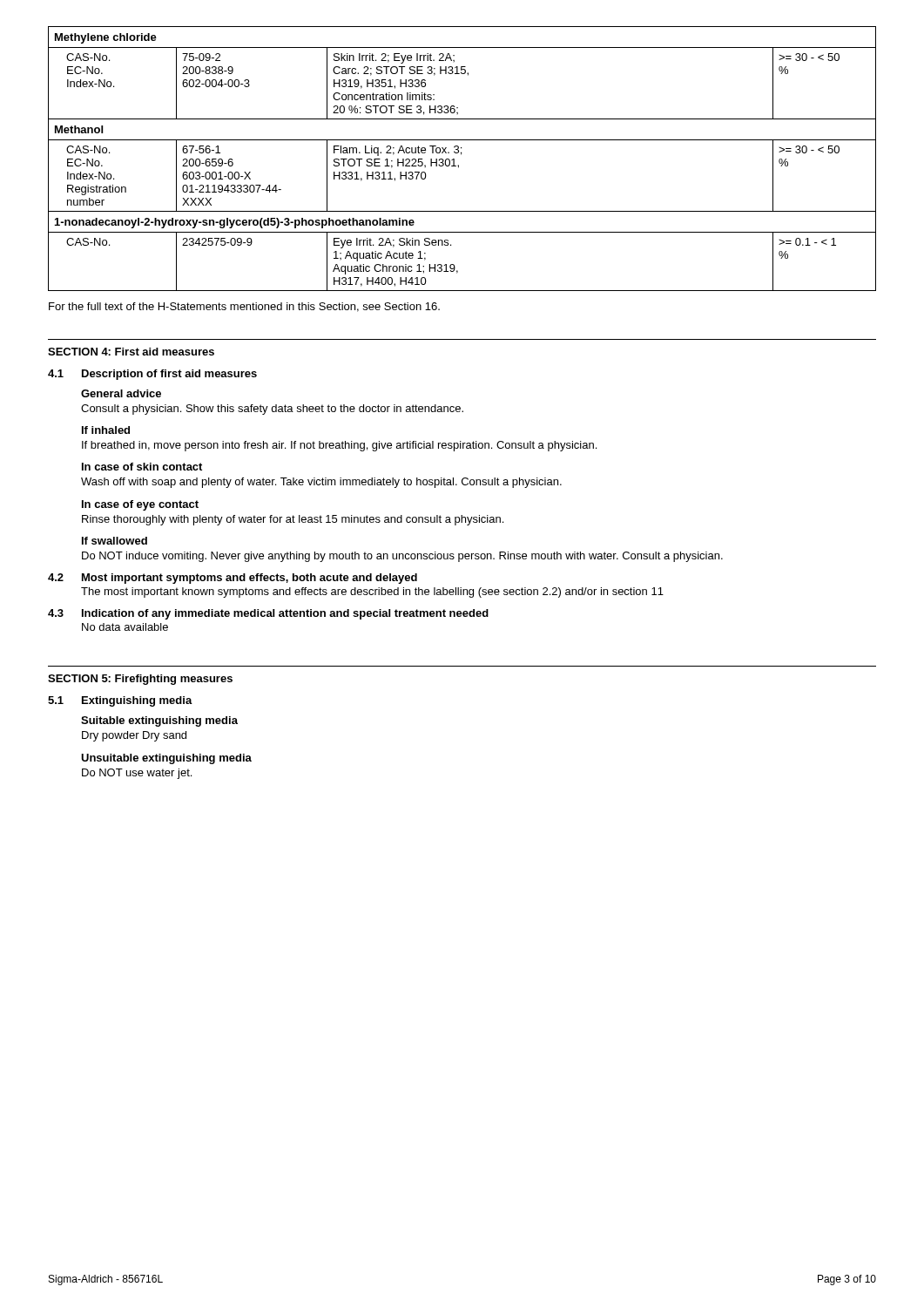Image resolution: width=924 pixels, height=1307 pixels.
Task: Locate the block of text that opens with "For the full text of the H-Statements"
Action: click(x=244, y=307)
